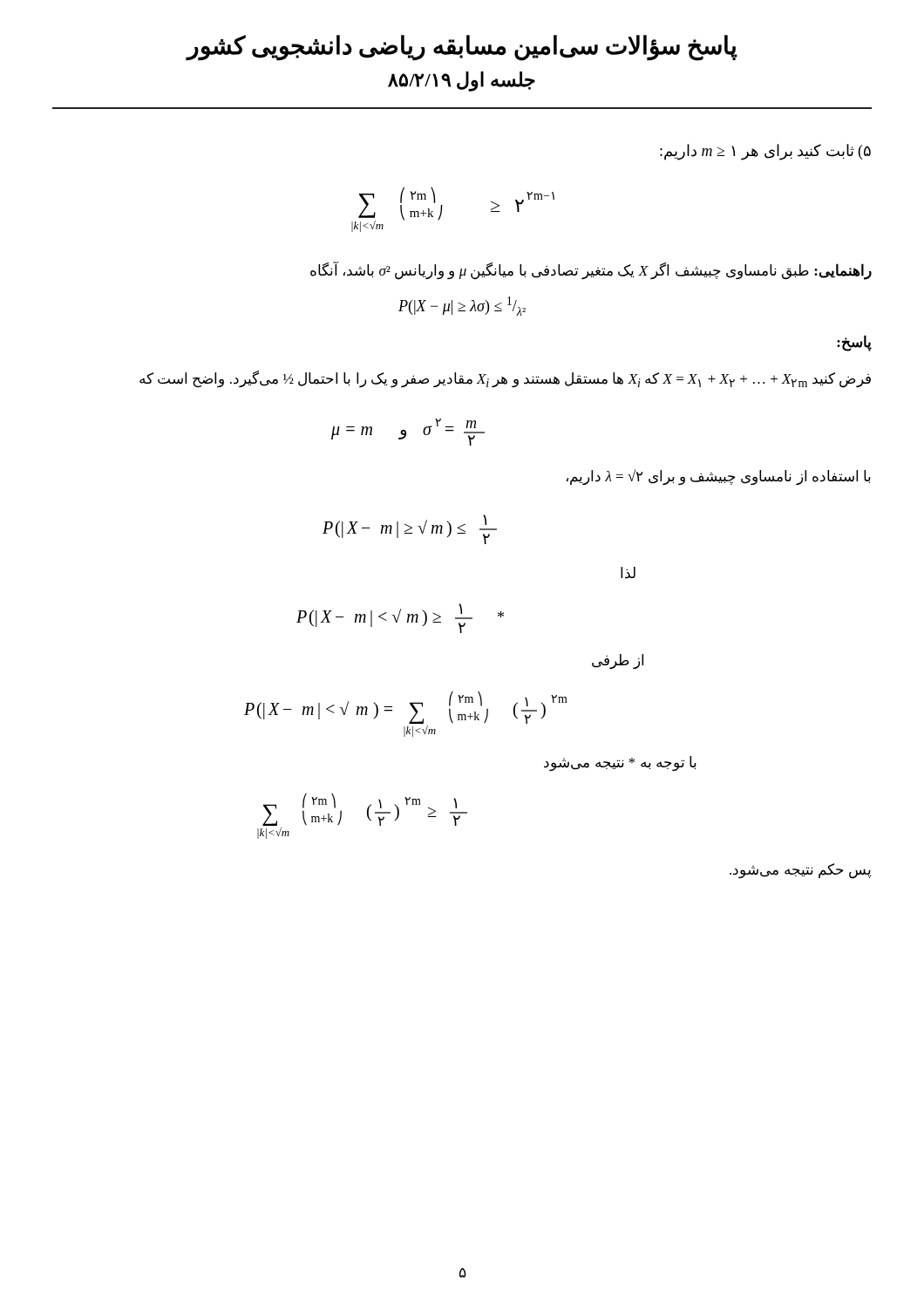Viewport: 924px width, 1308px height.
Task: Navigate to the region starting "پس حکم نتیجه می‌شود."
Action: (800, 870)
